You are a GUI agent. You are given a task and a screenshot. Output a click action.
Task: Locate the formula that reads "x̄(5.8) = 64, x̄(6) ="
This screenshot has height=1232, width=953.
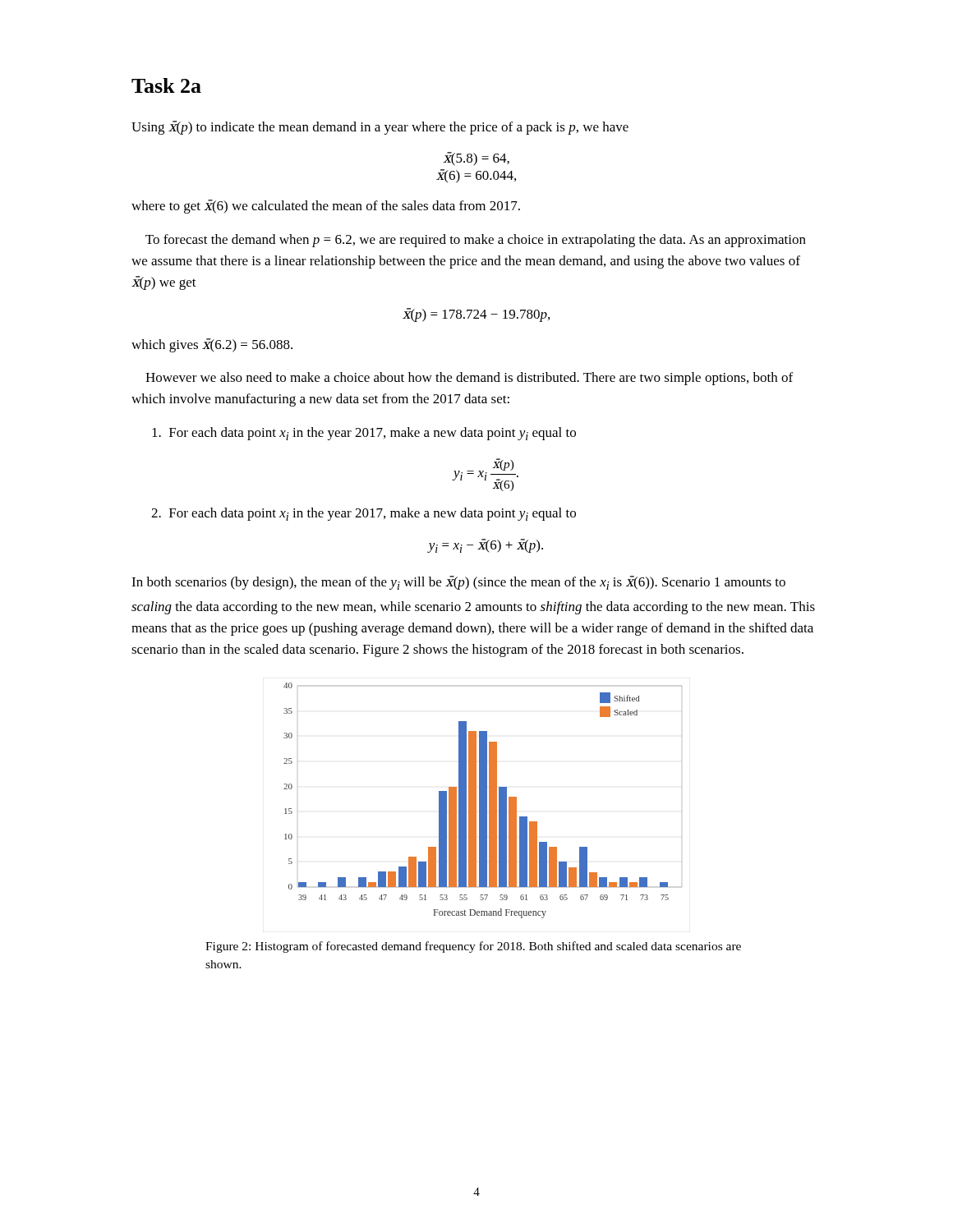pos(476,167)
